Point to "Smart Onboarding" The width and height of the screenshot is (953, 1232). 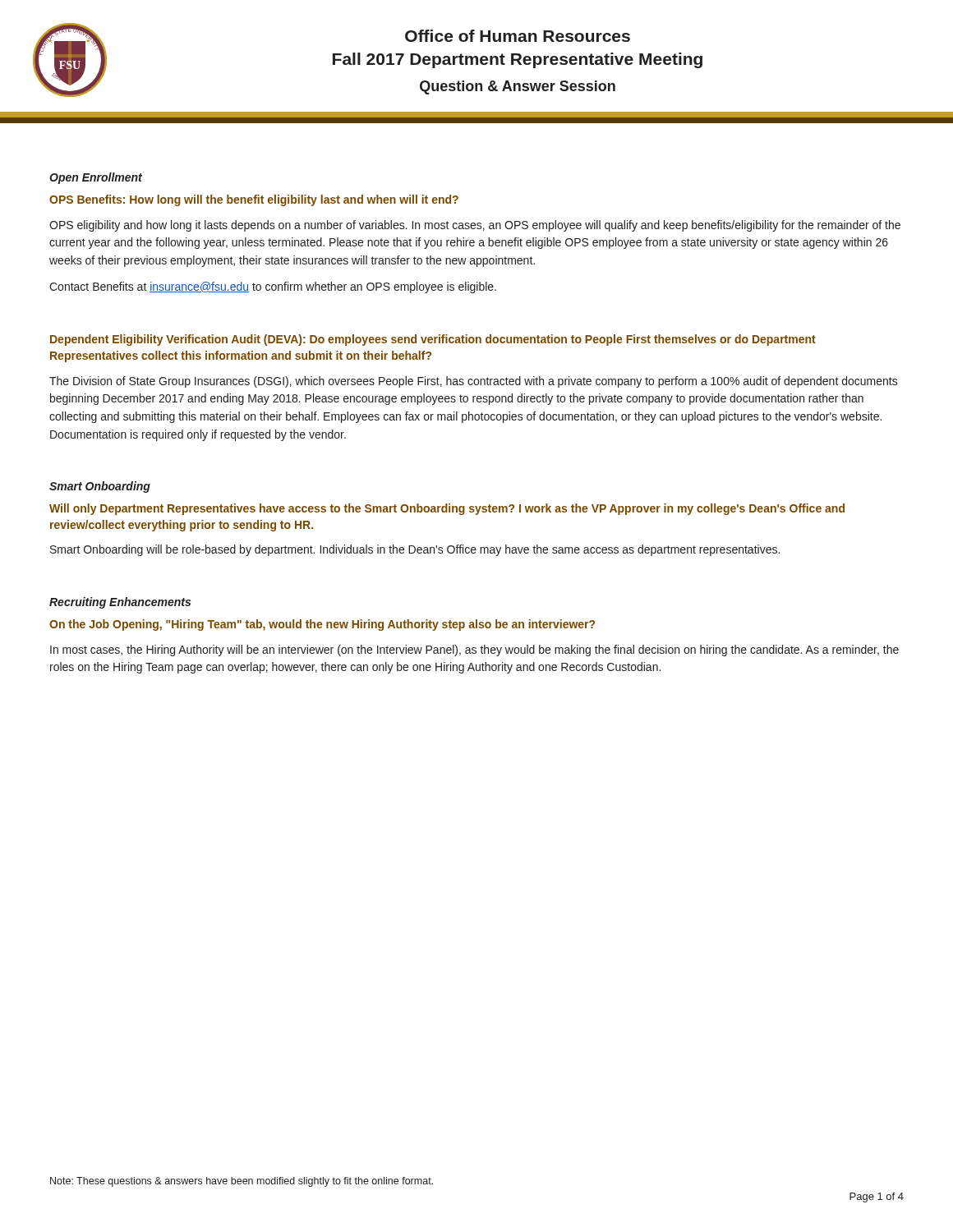[100, 486]
